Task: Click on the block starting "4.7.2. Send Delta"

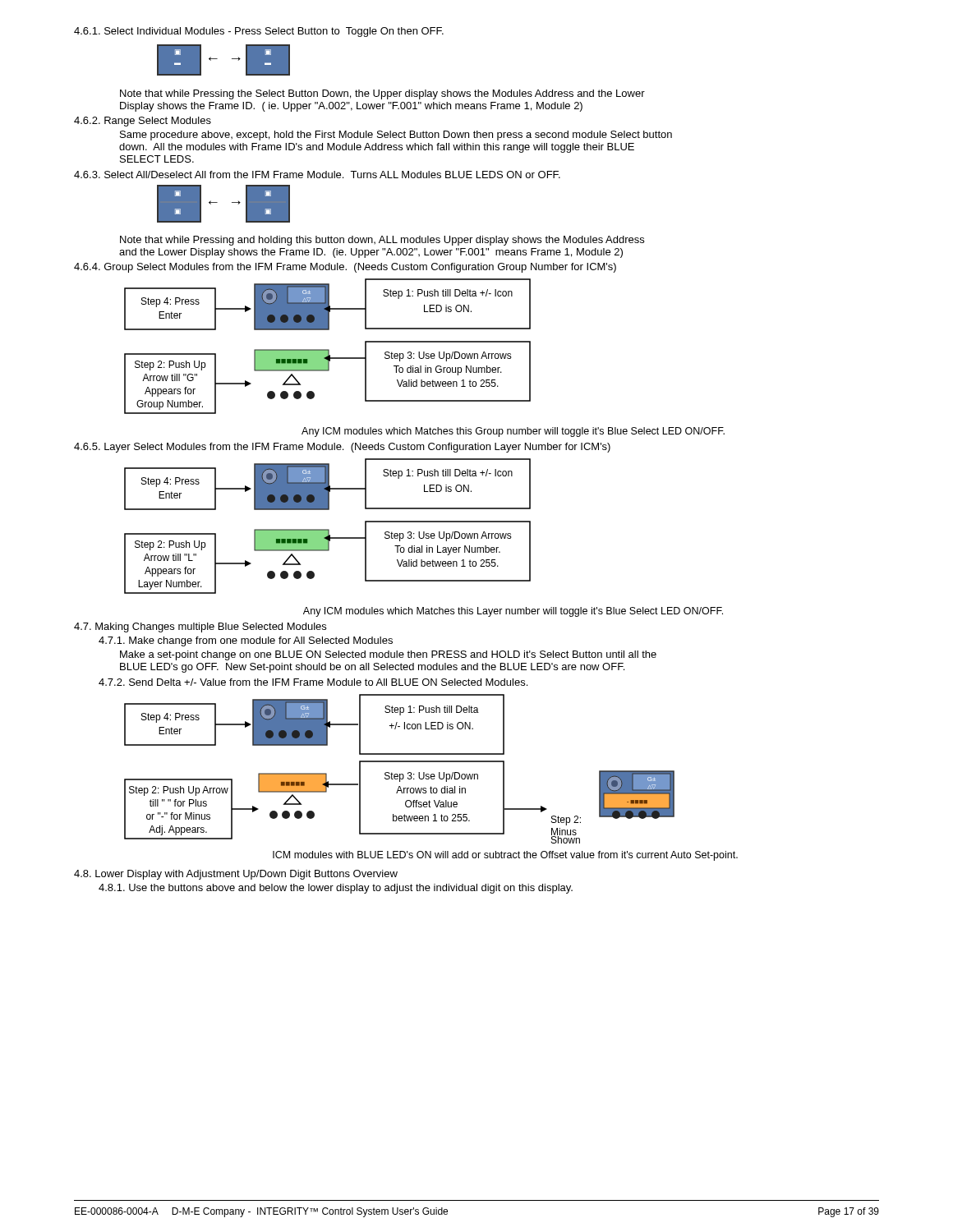Action: click(313, 682)
